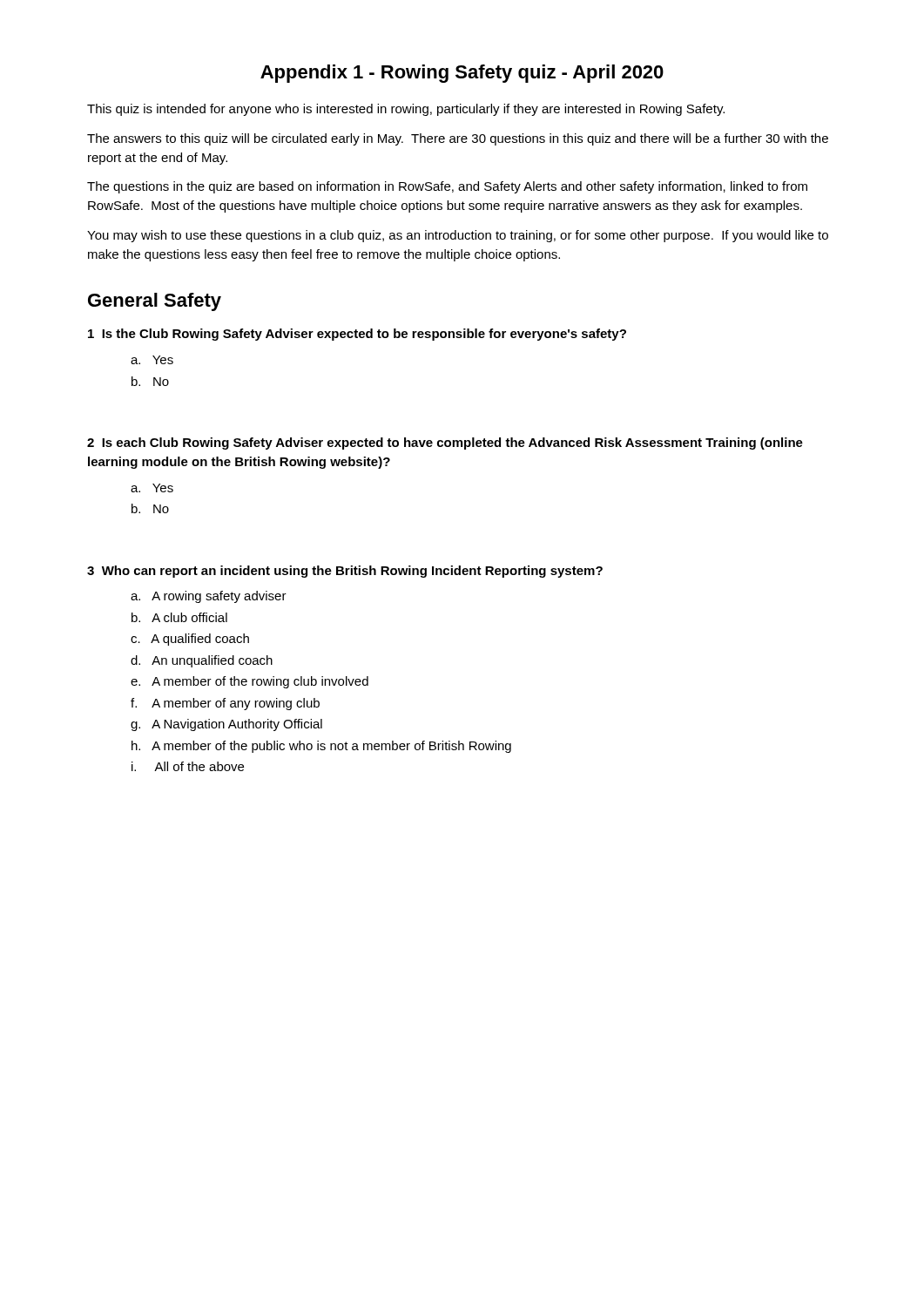Where is the passage that starts "This quiz is"?
The image size is (924, 1307).
pyautogui.click(x=406, y=108)
